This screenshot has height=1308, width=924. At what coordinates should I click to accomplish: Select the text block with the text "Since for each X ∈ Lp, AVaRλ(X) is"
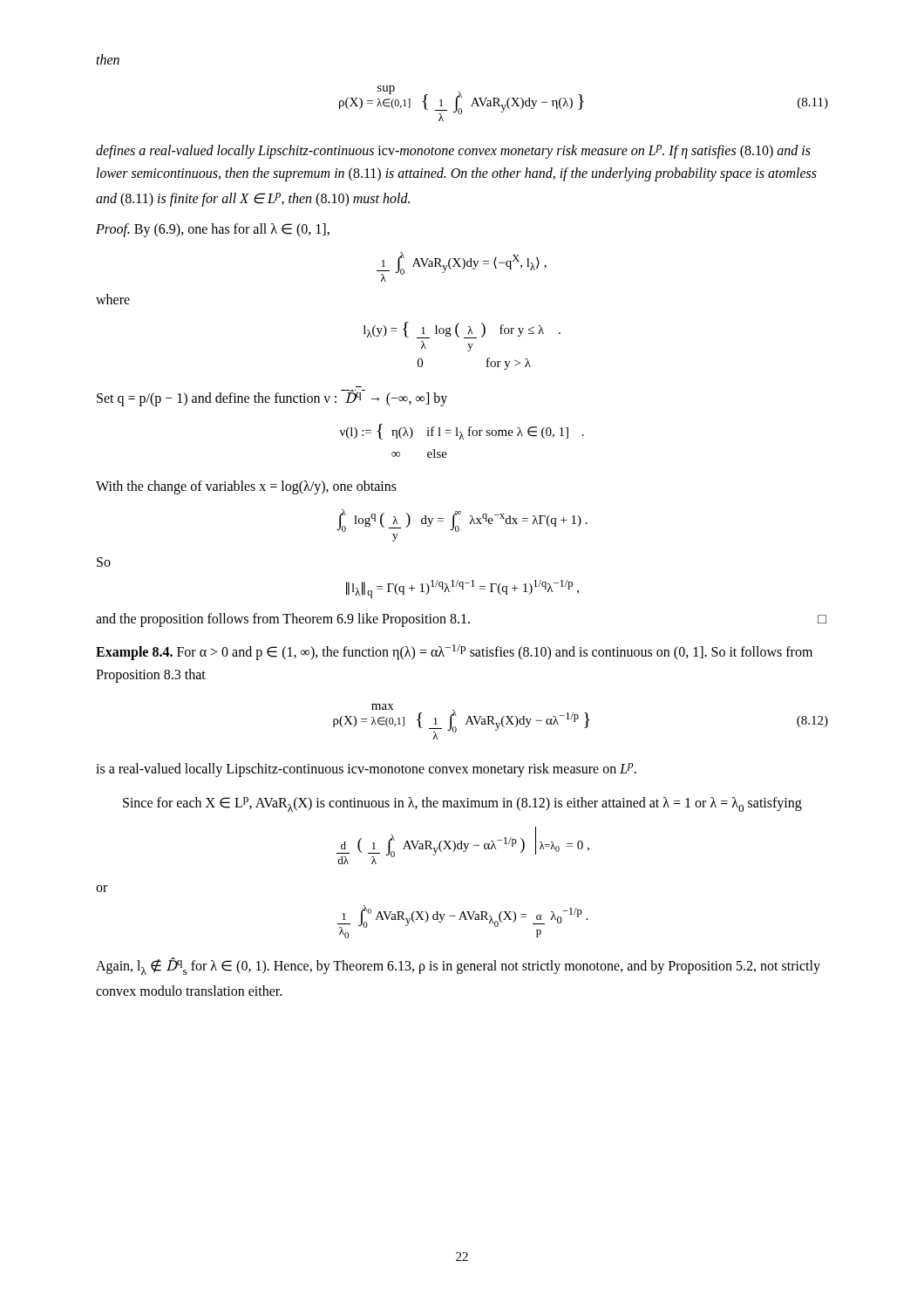click(462, 803)
